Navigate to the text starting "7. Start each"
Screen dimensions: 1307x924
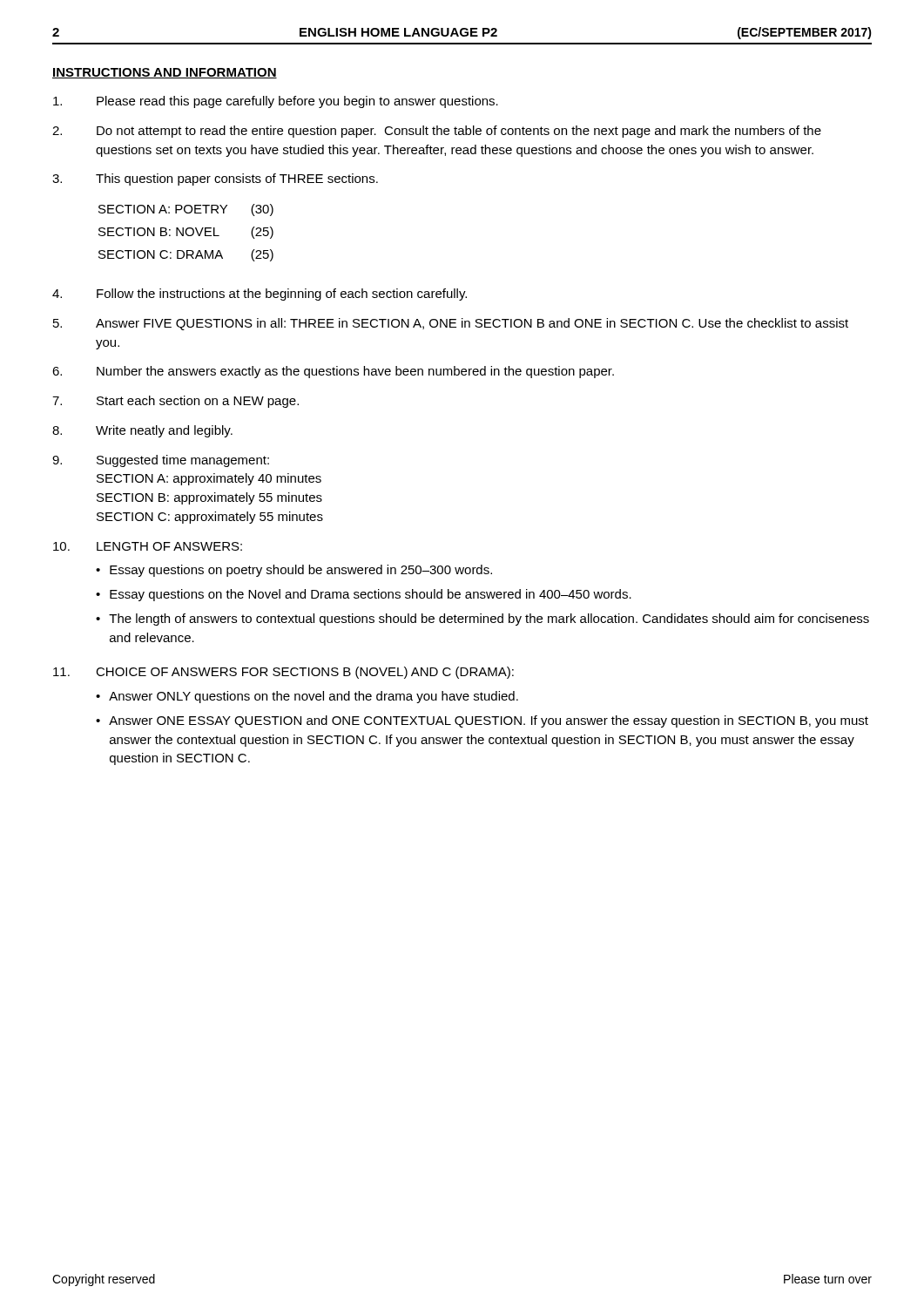point(175,402)
